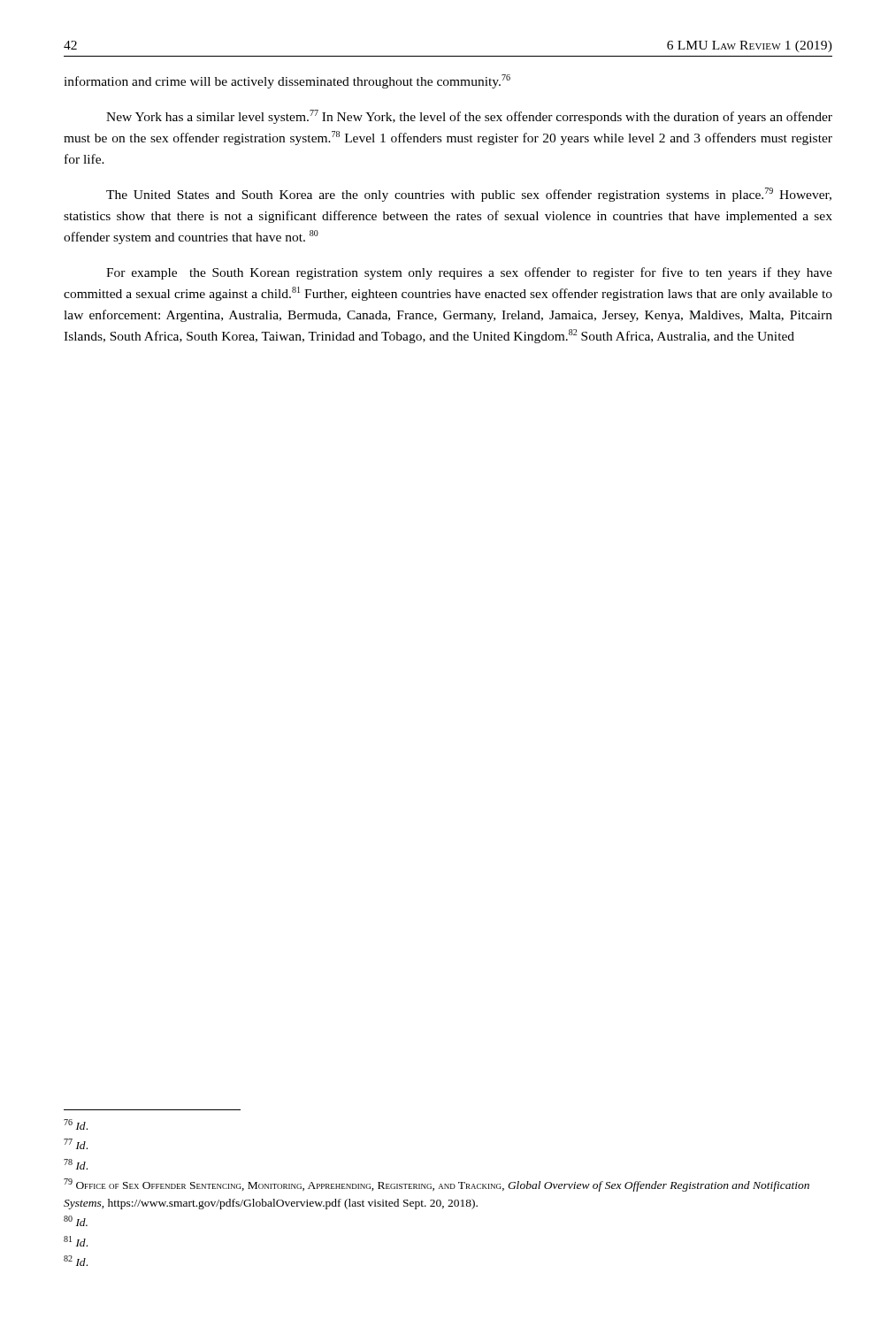Select the element starting "78 Id."

tap(76, 1164)
